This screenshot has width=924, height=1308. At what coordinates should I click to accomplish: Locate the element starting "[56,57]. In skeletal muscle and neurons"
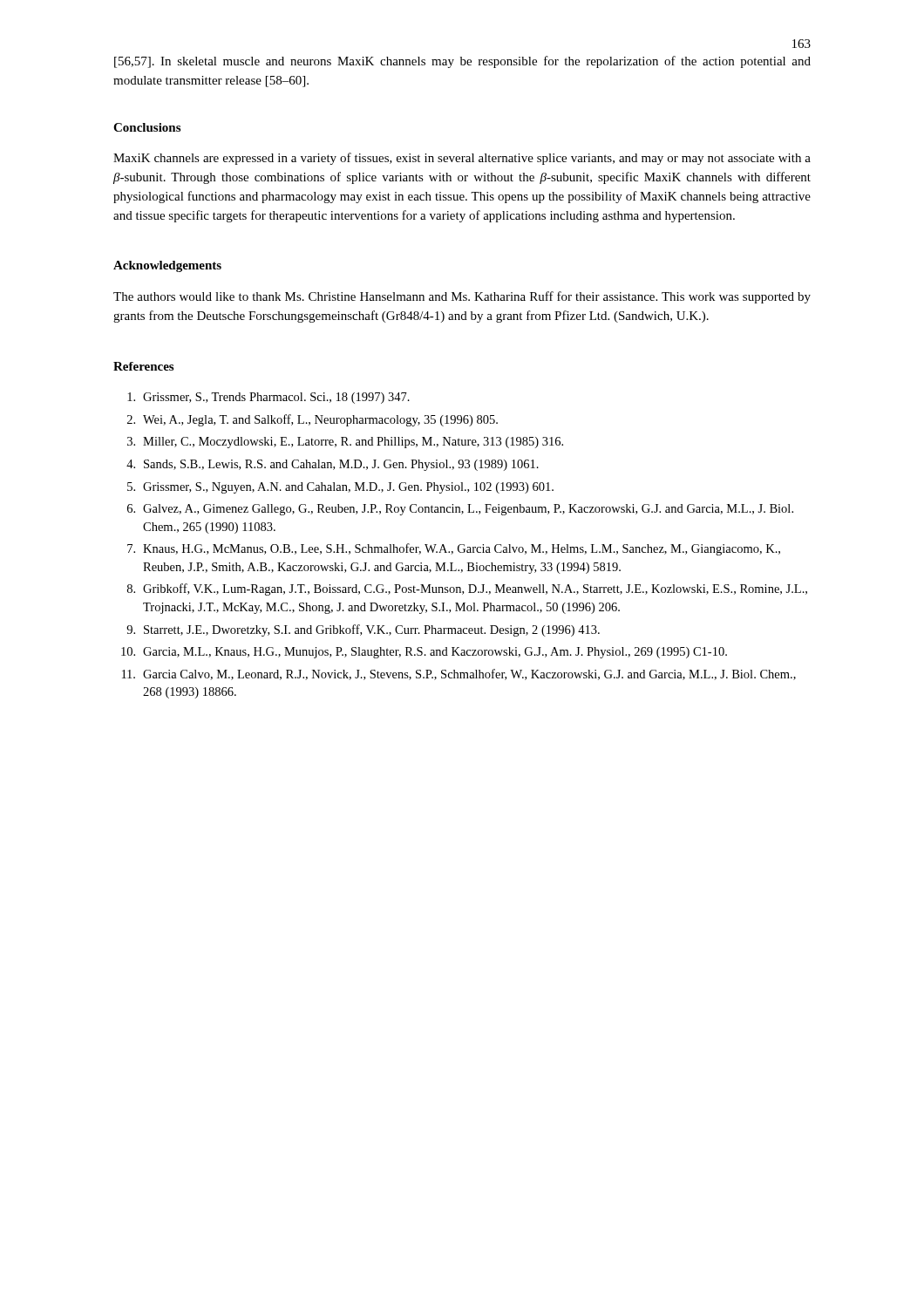click(x=462, y=71)
